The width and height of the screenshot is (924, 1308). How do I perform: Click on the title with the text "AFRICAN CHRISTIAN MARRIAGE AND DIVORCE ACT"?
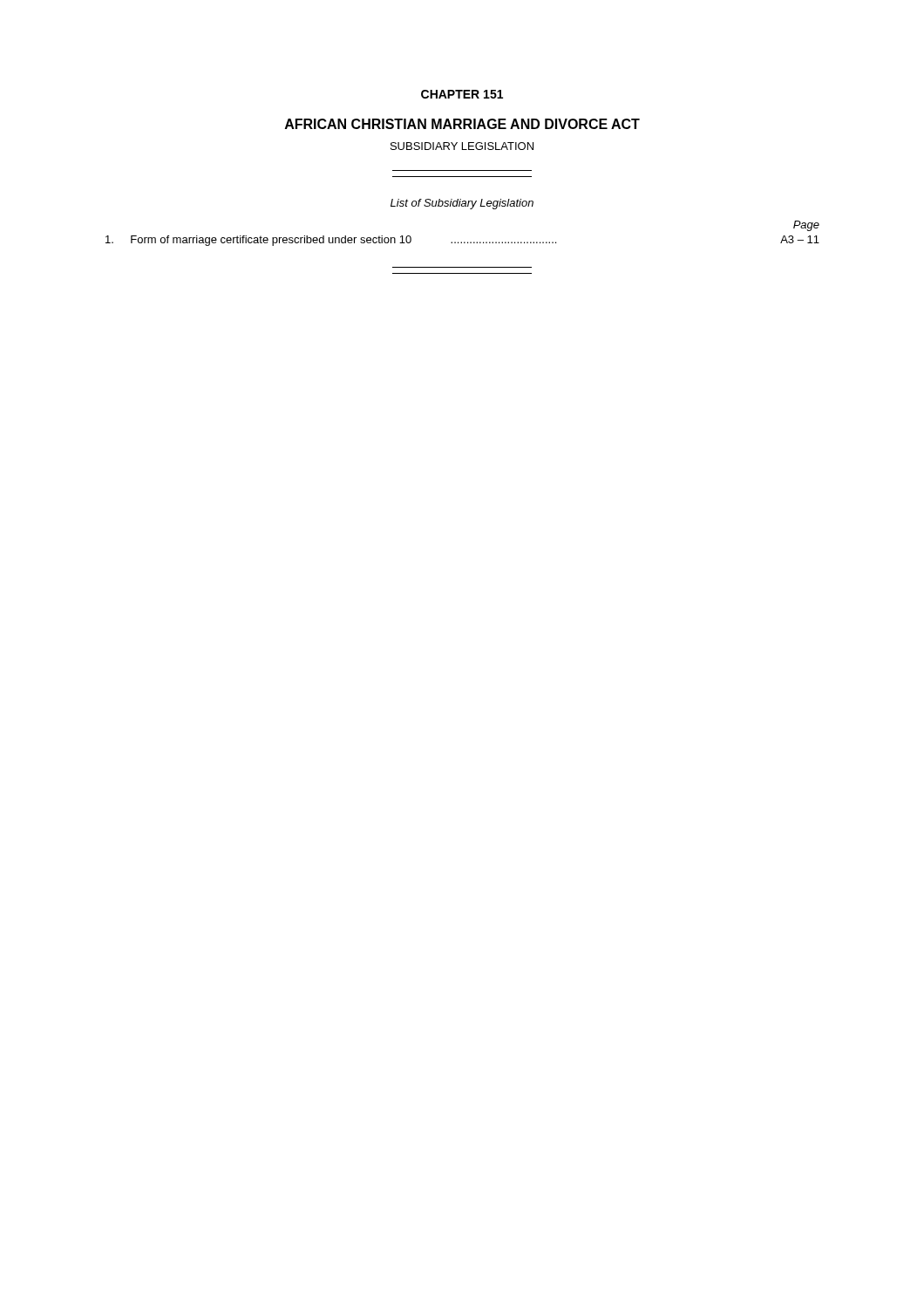point(462,124)
